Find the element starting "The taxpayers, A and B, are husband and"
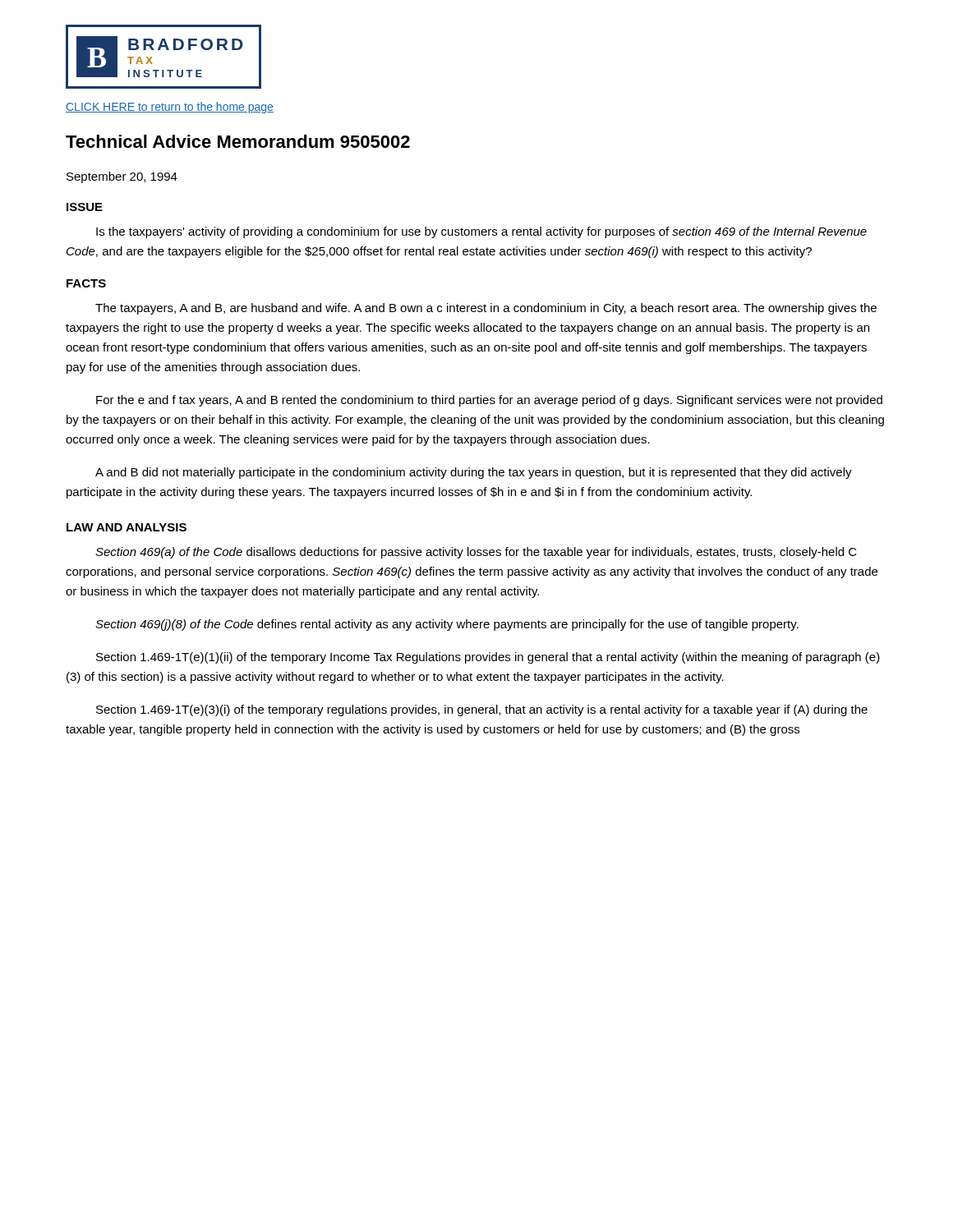Image resolution: width=953 pixels, height=1232 pixels. coord(471,337)
